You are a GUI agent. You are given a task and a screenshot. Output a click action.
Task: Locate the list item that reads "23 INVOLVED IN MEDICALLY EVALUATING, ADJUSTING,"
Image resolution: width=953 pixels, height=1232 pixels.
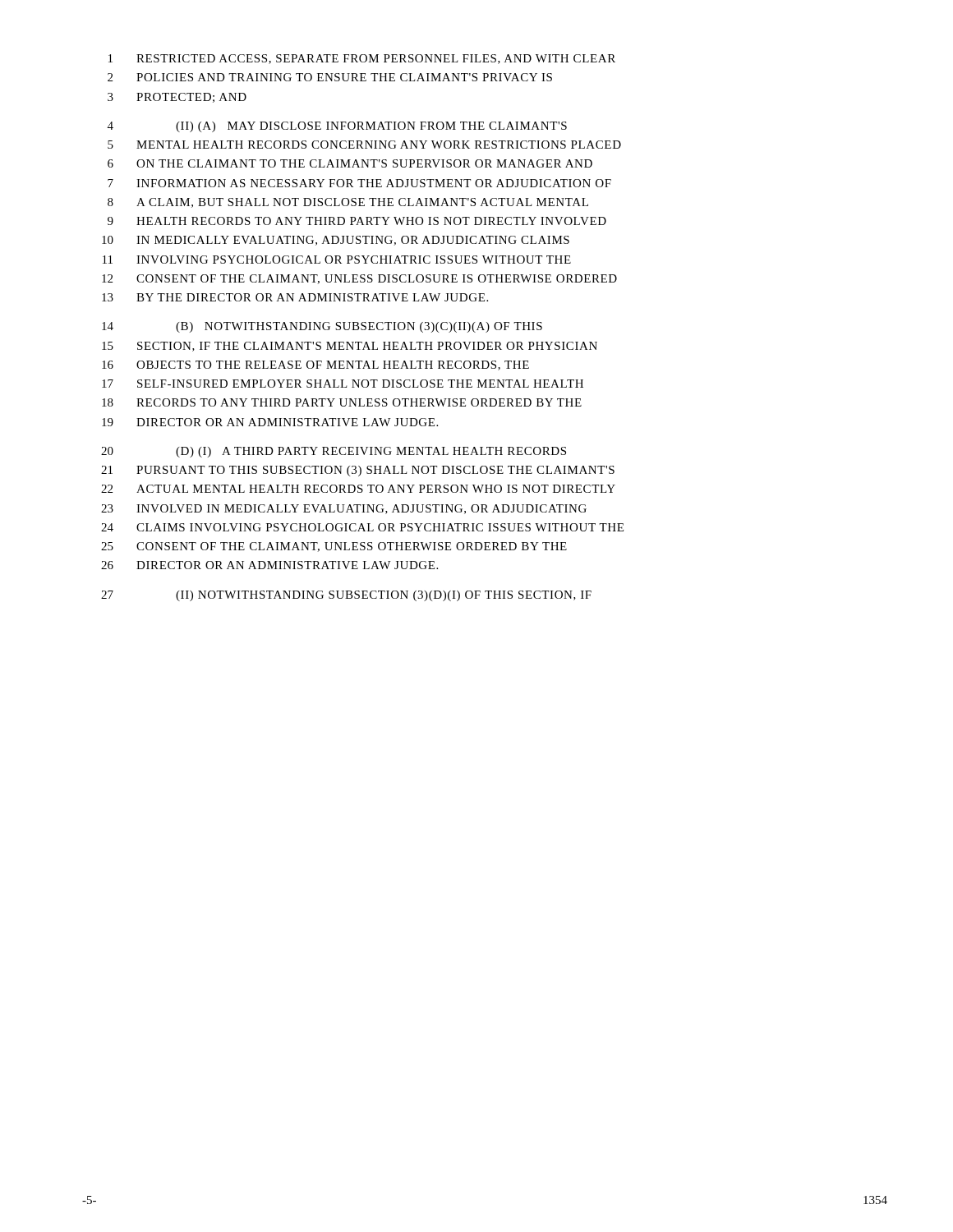(485, 509)
